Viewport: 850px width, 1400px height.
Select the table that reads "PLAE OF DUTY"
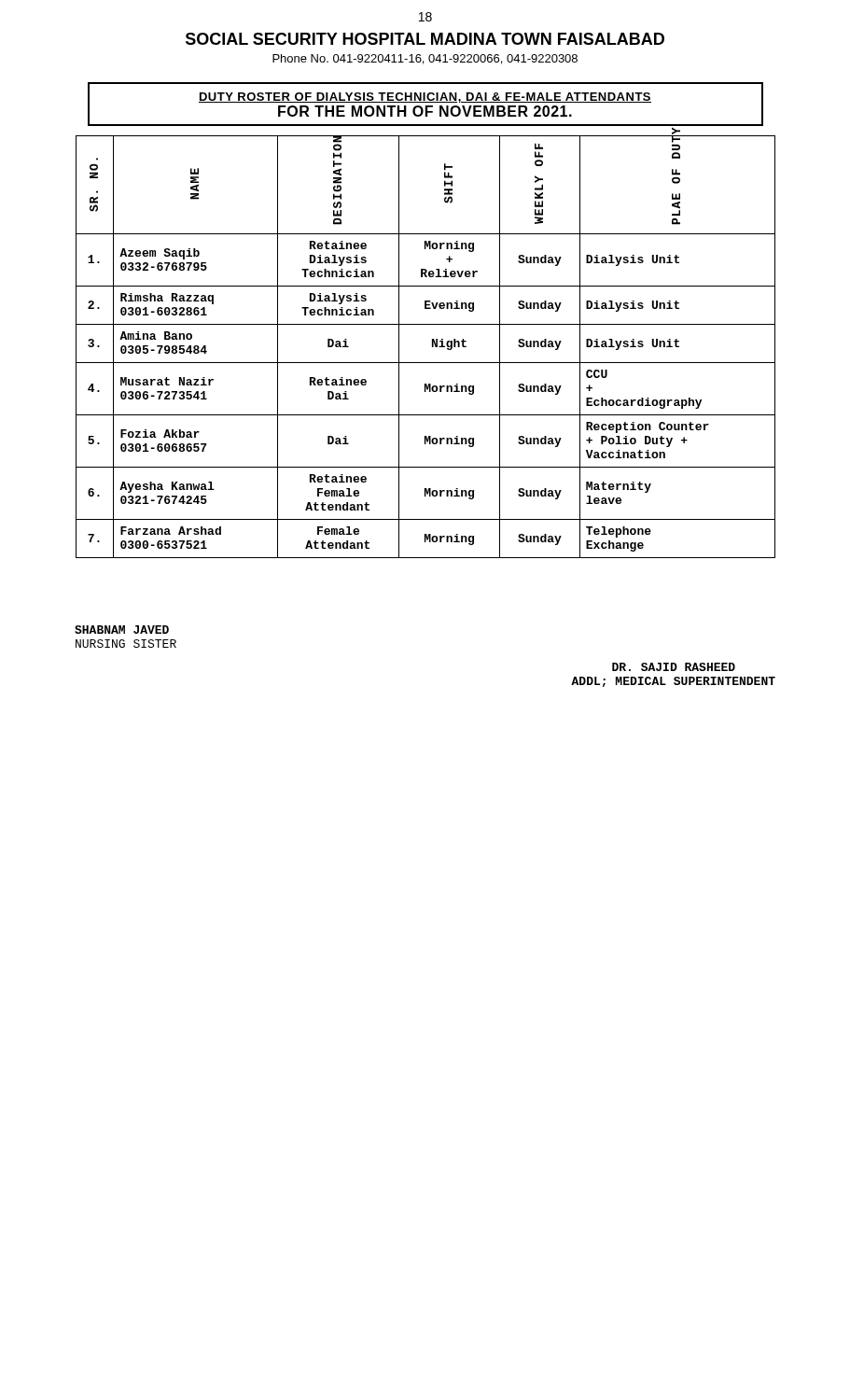pos(425,347)
